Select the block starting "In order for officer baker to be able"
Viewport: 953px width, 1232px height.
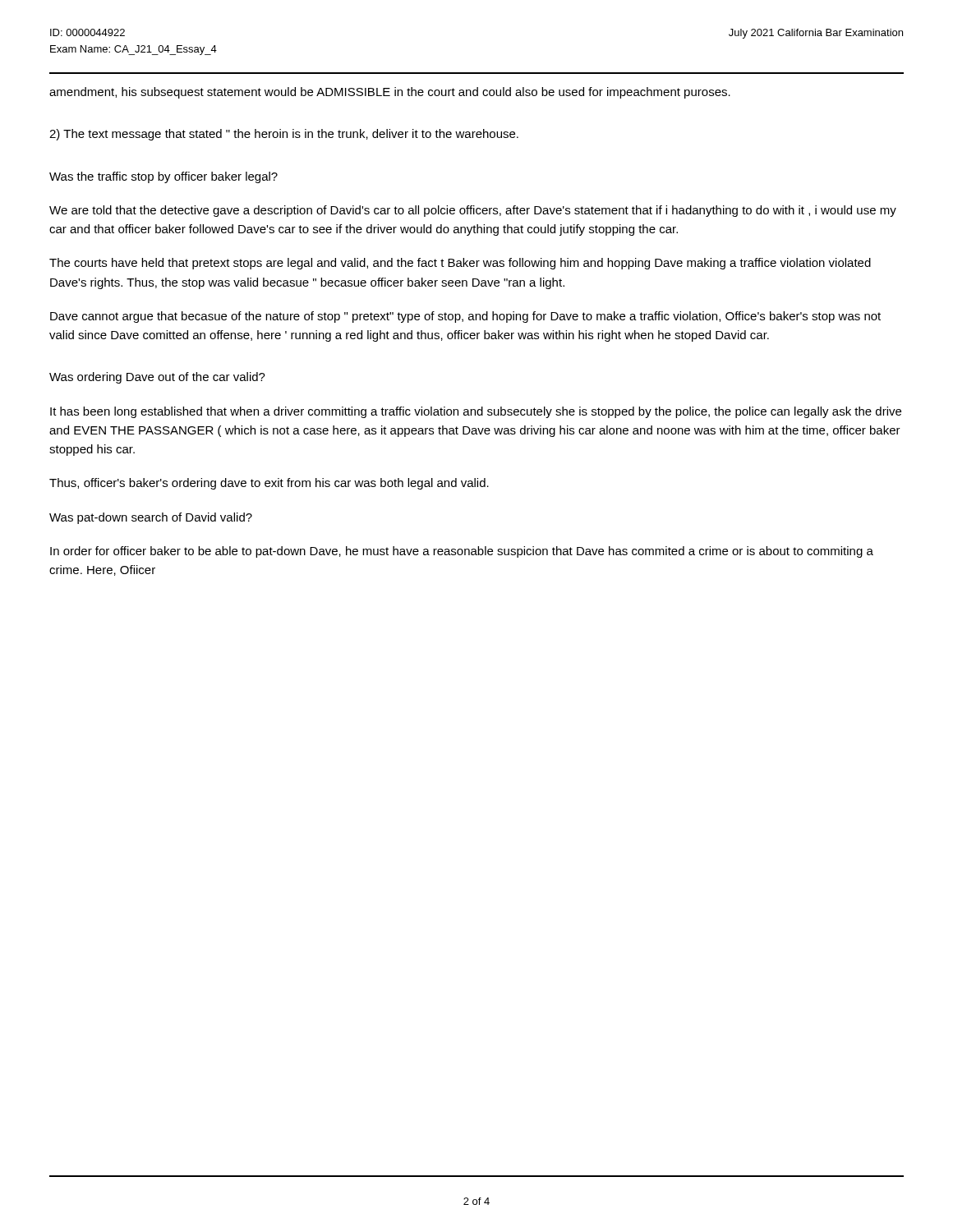click(x=476, y=560)
